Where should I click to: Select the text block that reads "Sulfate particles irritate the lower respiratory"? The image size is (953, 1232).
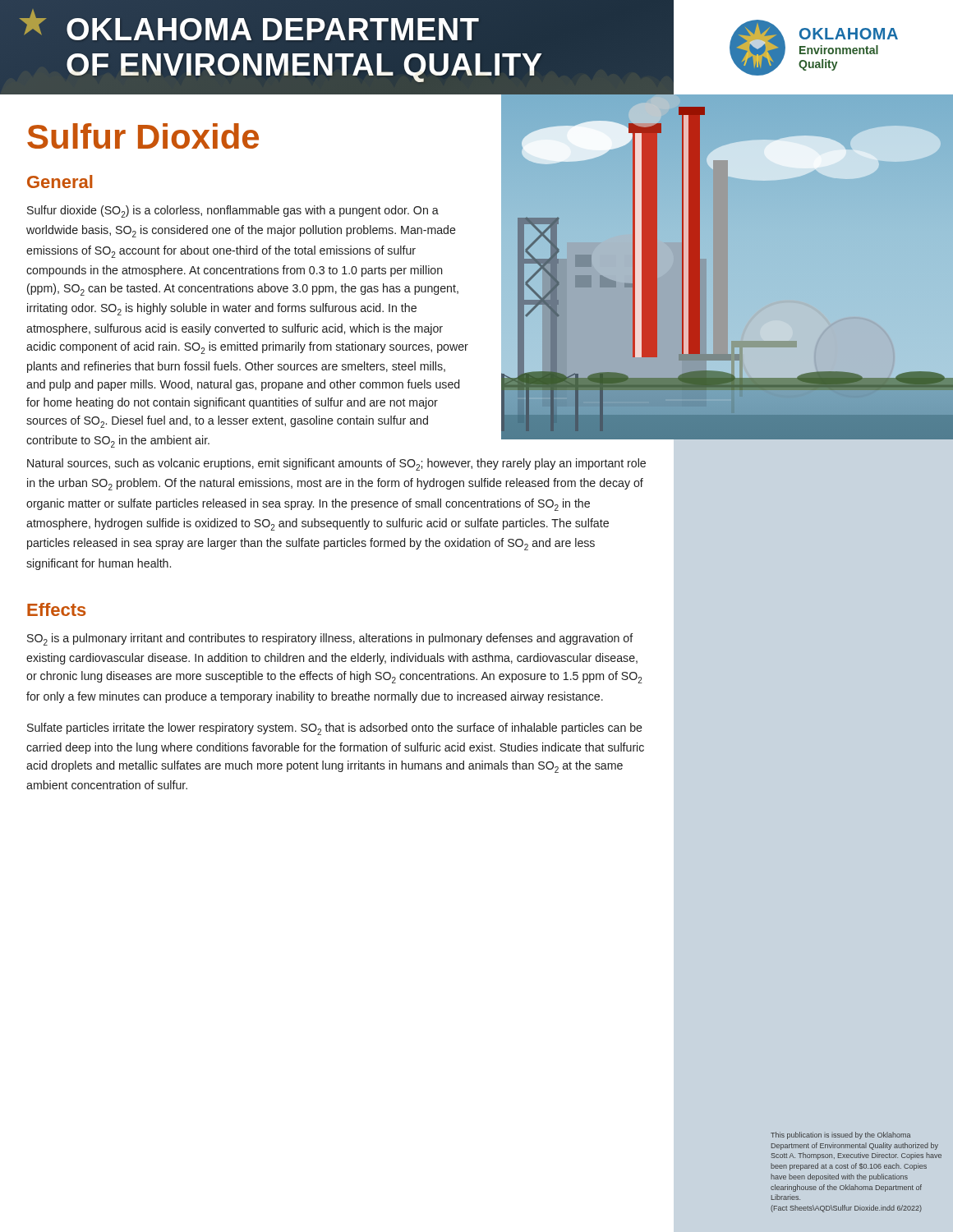pos(338,756)
